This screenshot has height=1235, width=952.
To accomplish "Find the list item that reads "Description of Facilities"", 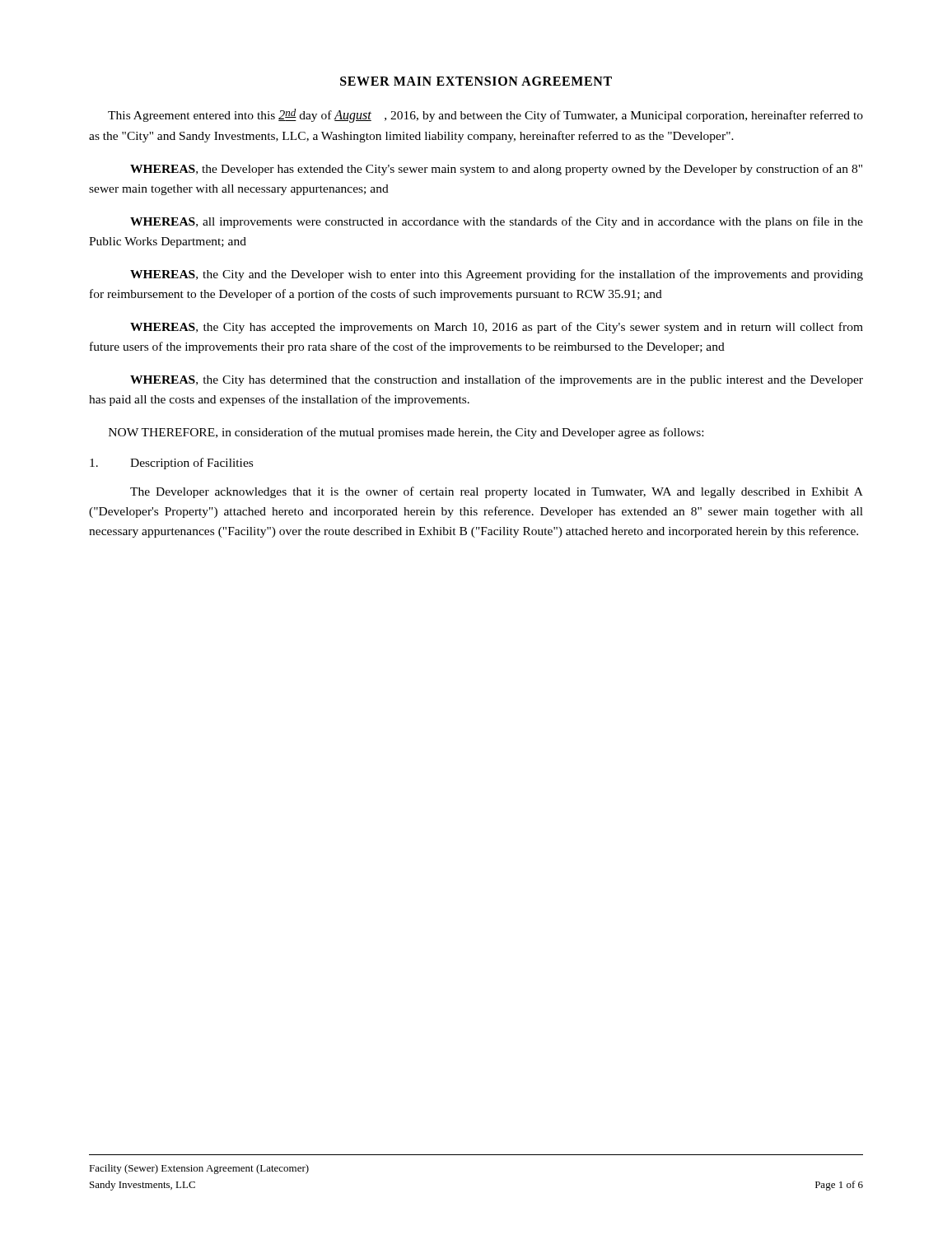I will [x=171, y=463].
